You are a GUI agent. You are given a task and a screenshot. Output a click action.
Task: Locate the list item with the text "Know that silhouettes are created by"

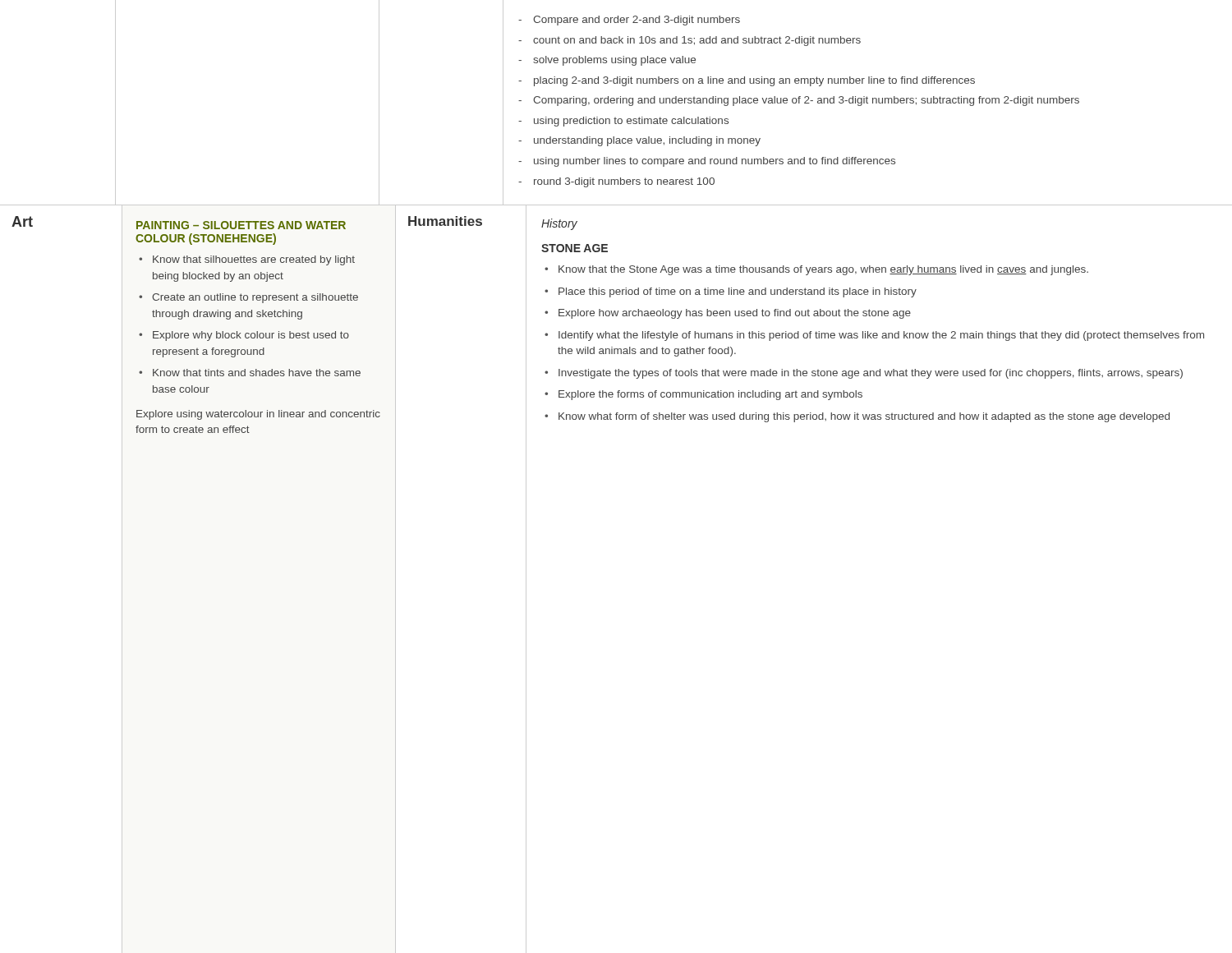253,267
